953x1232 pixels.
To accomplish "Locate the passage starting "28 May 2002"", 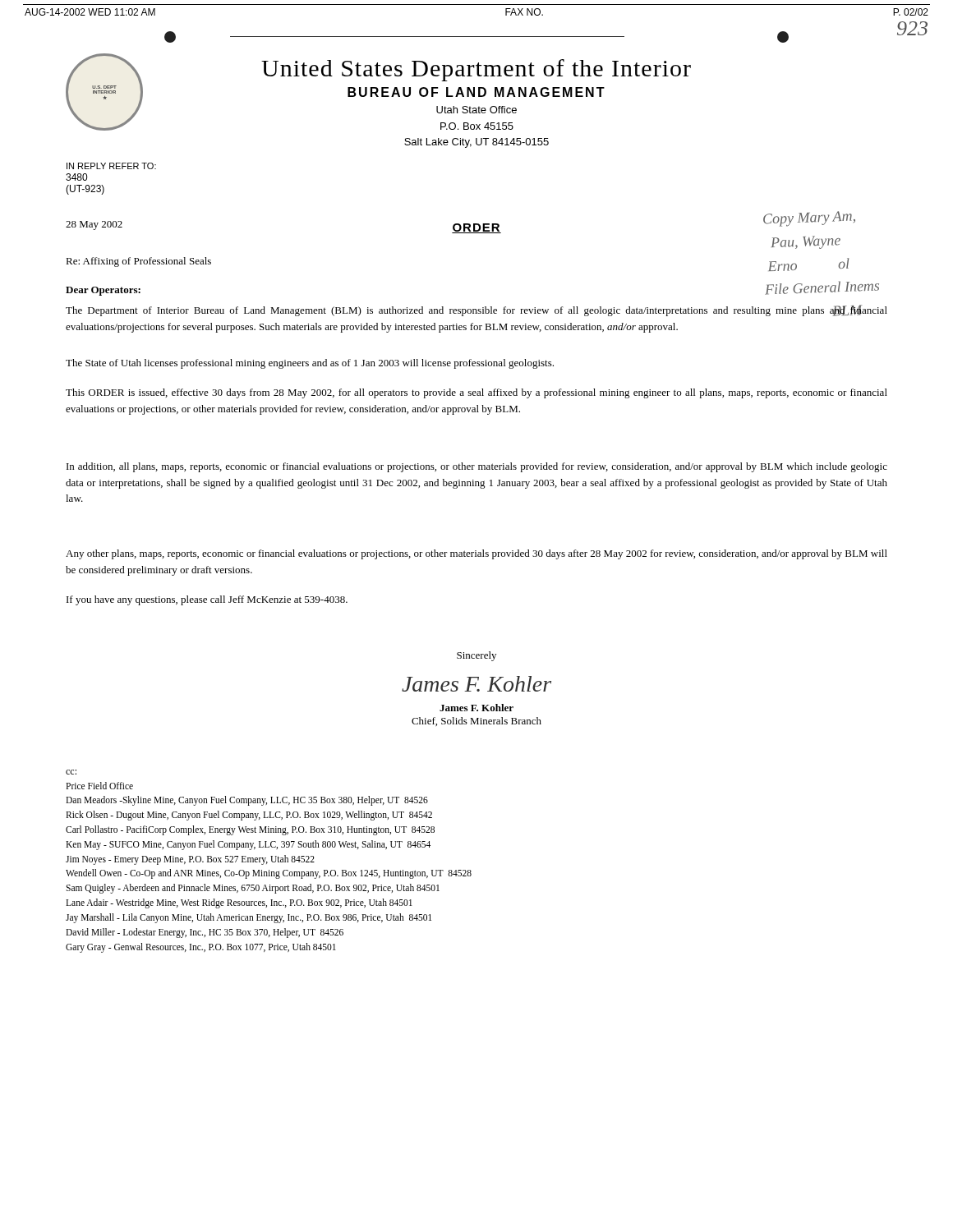I will pos(94,224).
